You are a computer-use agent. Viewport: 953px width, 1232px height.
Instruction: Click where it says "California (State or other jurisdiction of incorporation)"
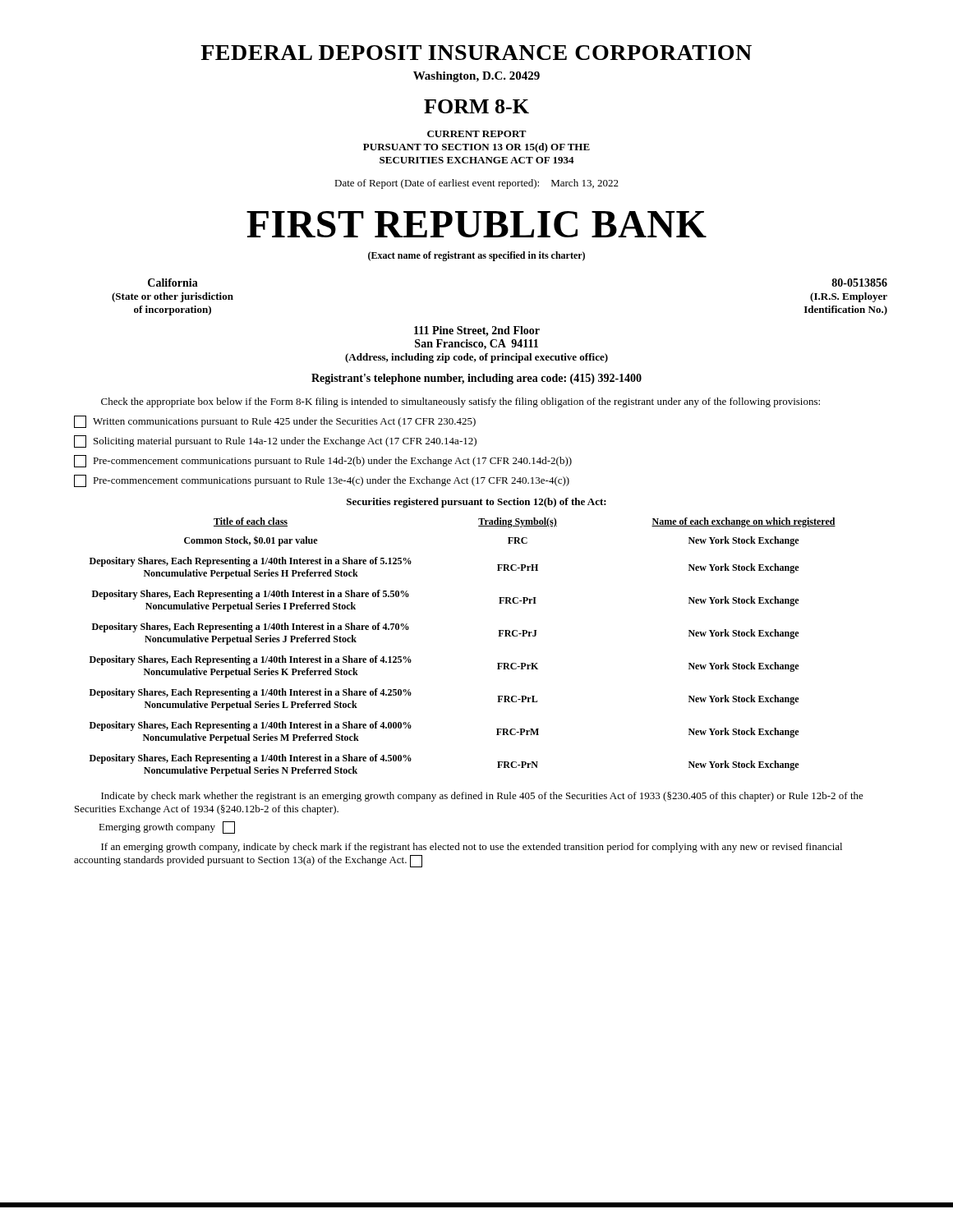pyautogui.click(x=173, y=297)
